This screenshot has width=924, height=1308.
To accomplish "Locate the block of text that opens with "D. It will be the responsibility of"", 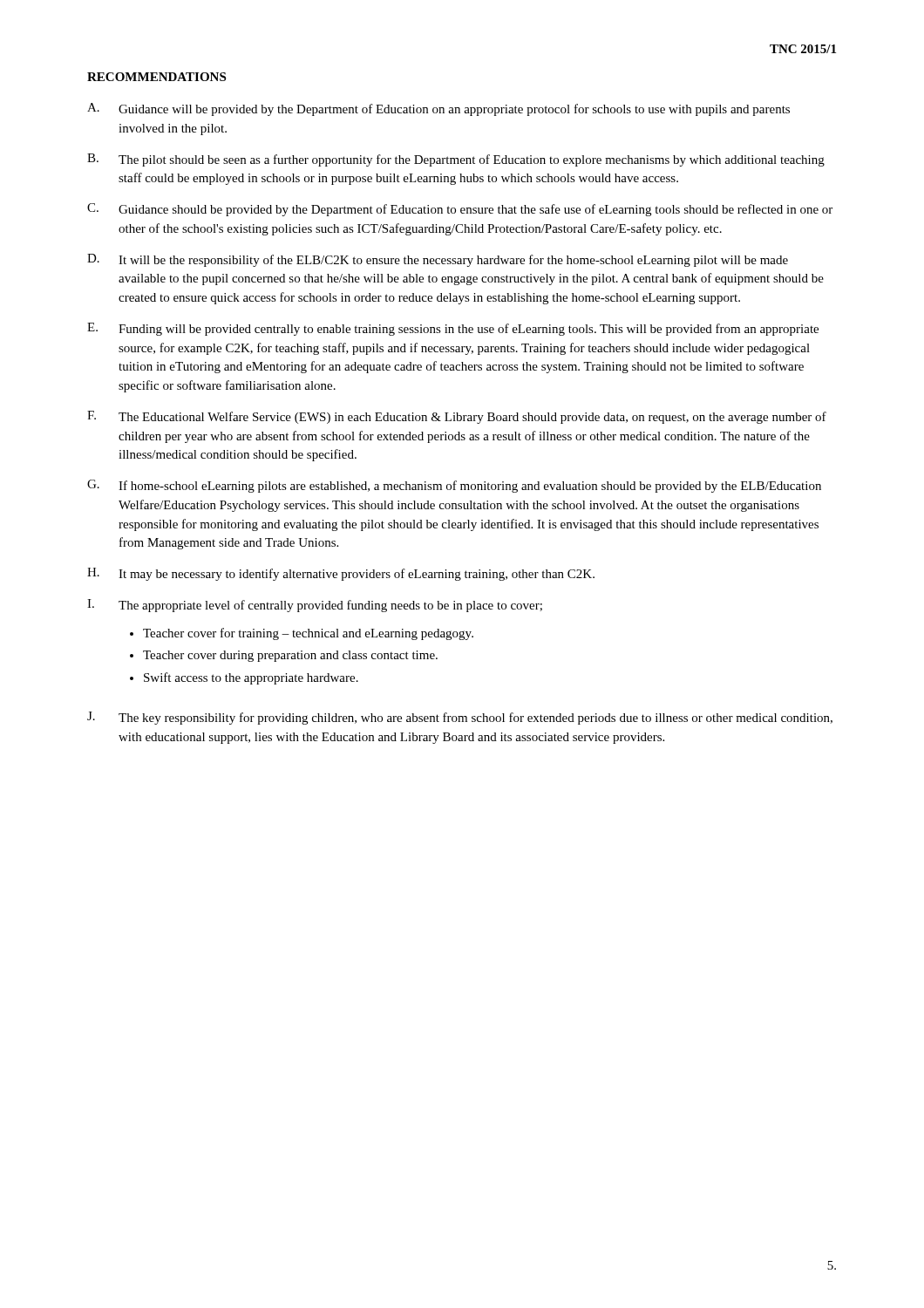I will [462, 279].
